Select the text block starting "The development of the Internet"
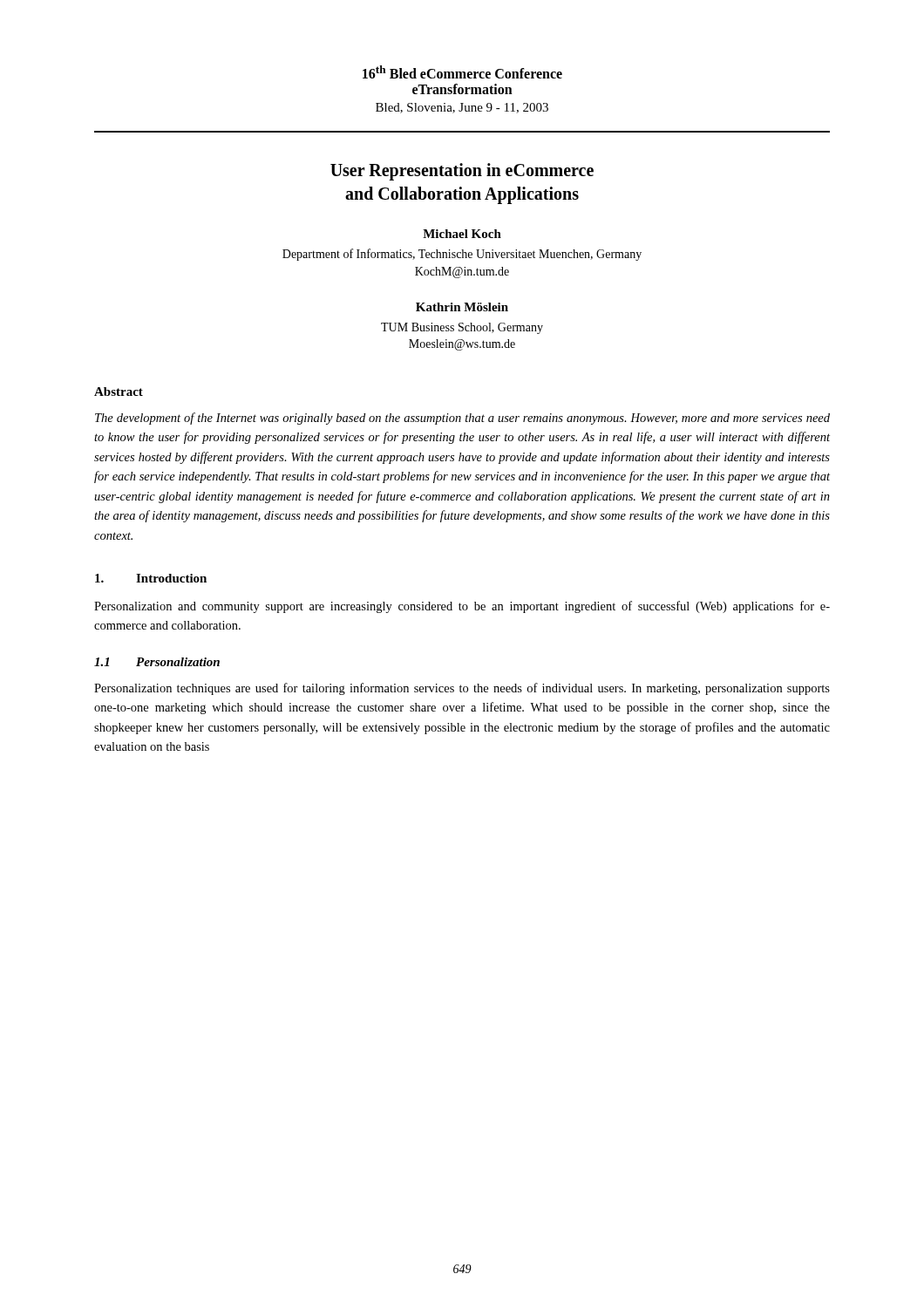924x1308 pixels. 462,476
